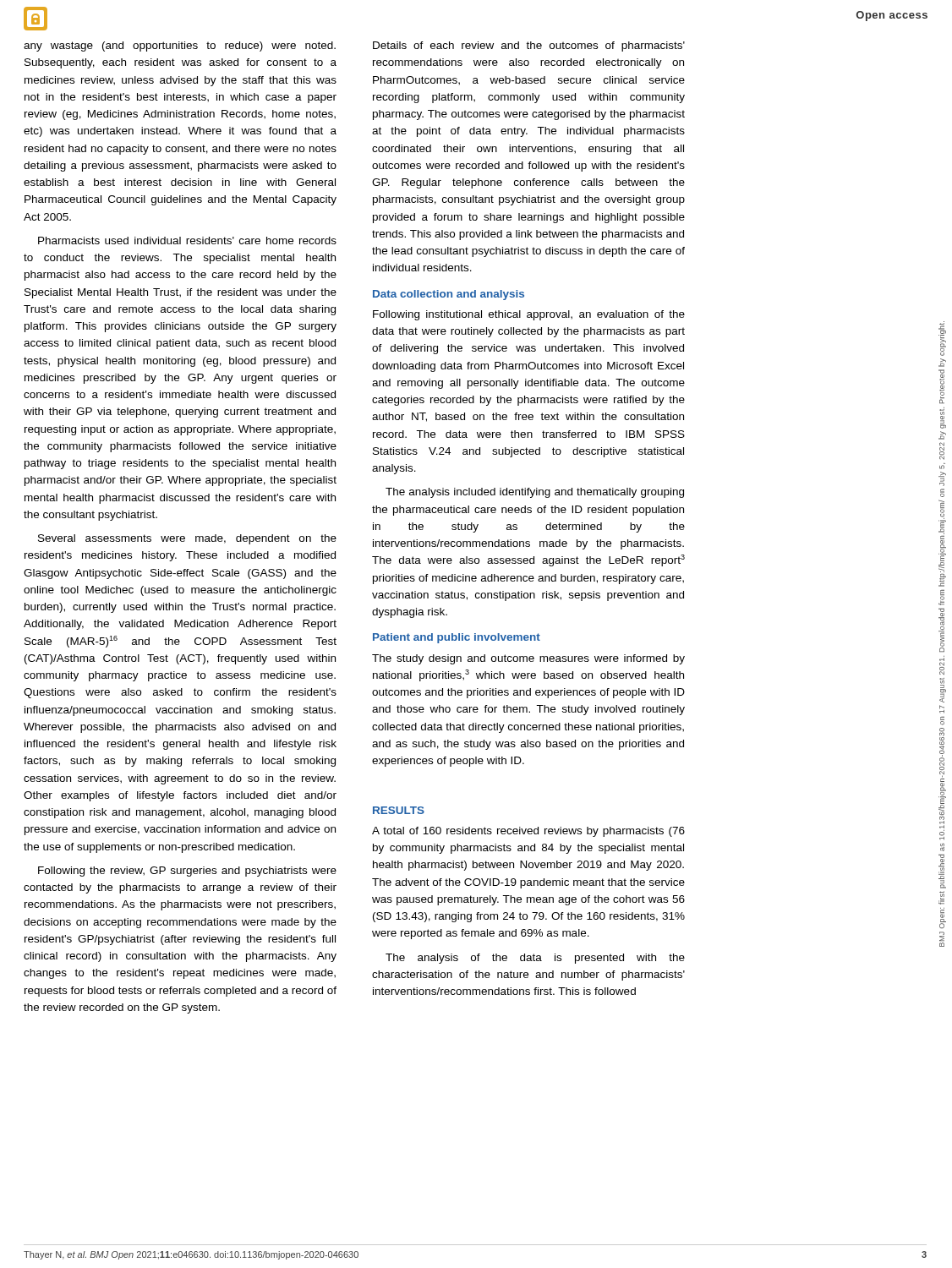The image size is (952, 1268).
Task: Point to the block beginning "Details of each review and the"
Action: (x=528, y=157)
